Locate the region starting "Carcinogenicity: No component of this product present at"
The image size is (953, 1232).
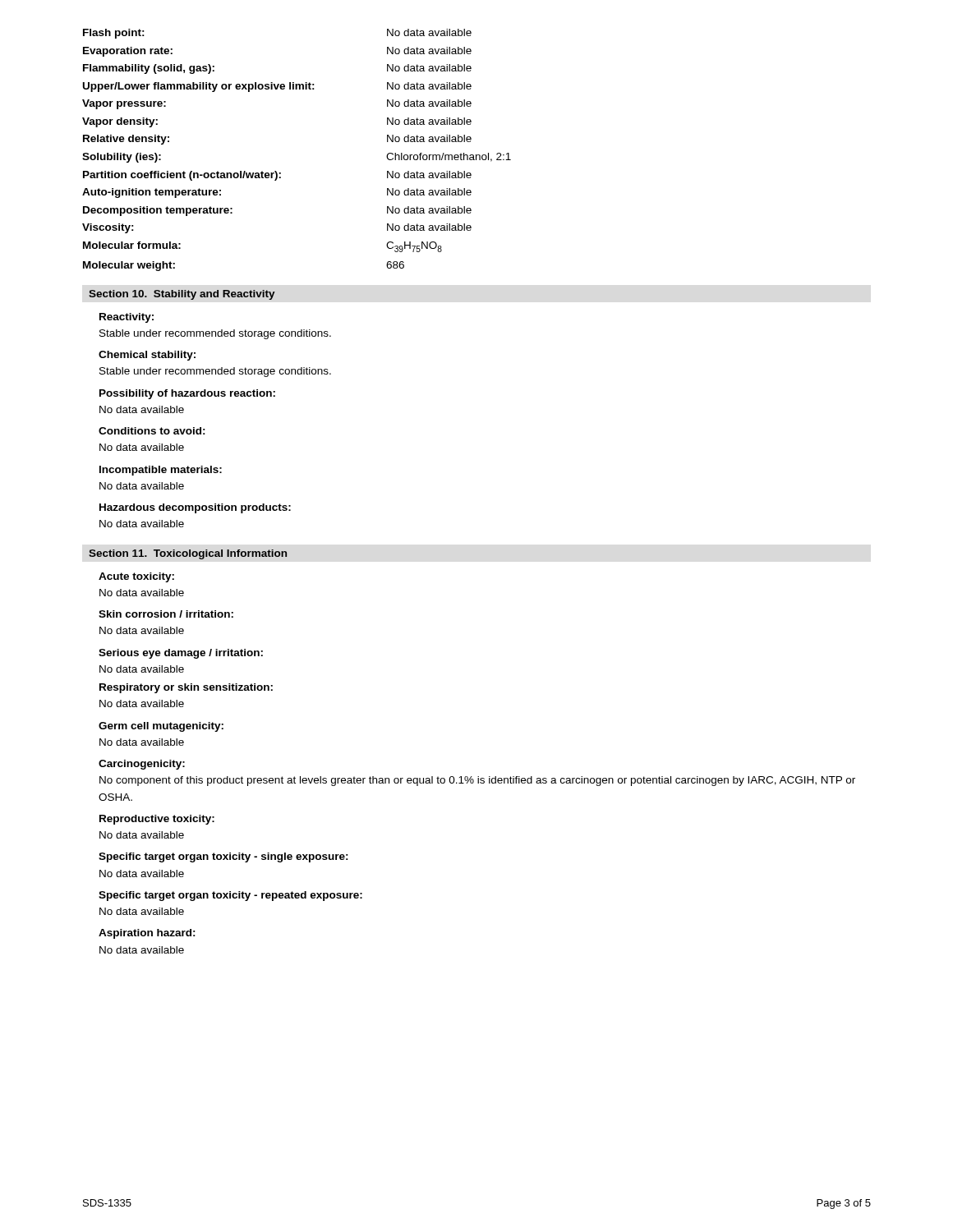point(485,781)
